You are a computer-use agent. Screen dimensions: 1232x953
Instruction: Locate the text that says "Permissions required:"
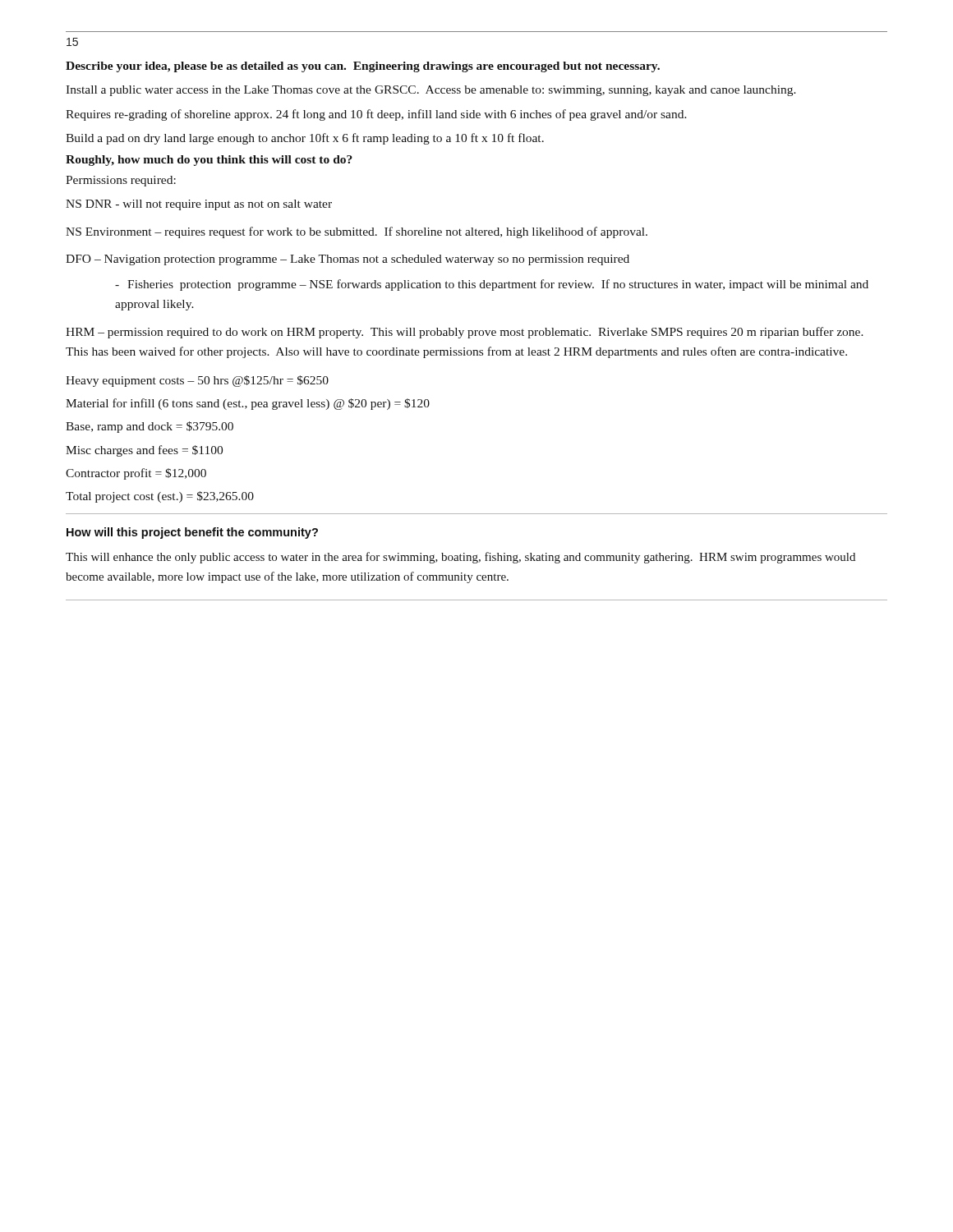[x=121, y=180]
